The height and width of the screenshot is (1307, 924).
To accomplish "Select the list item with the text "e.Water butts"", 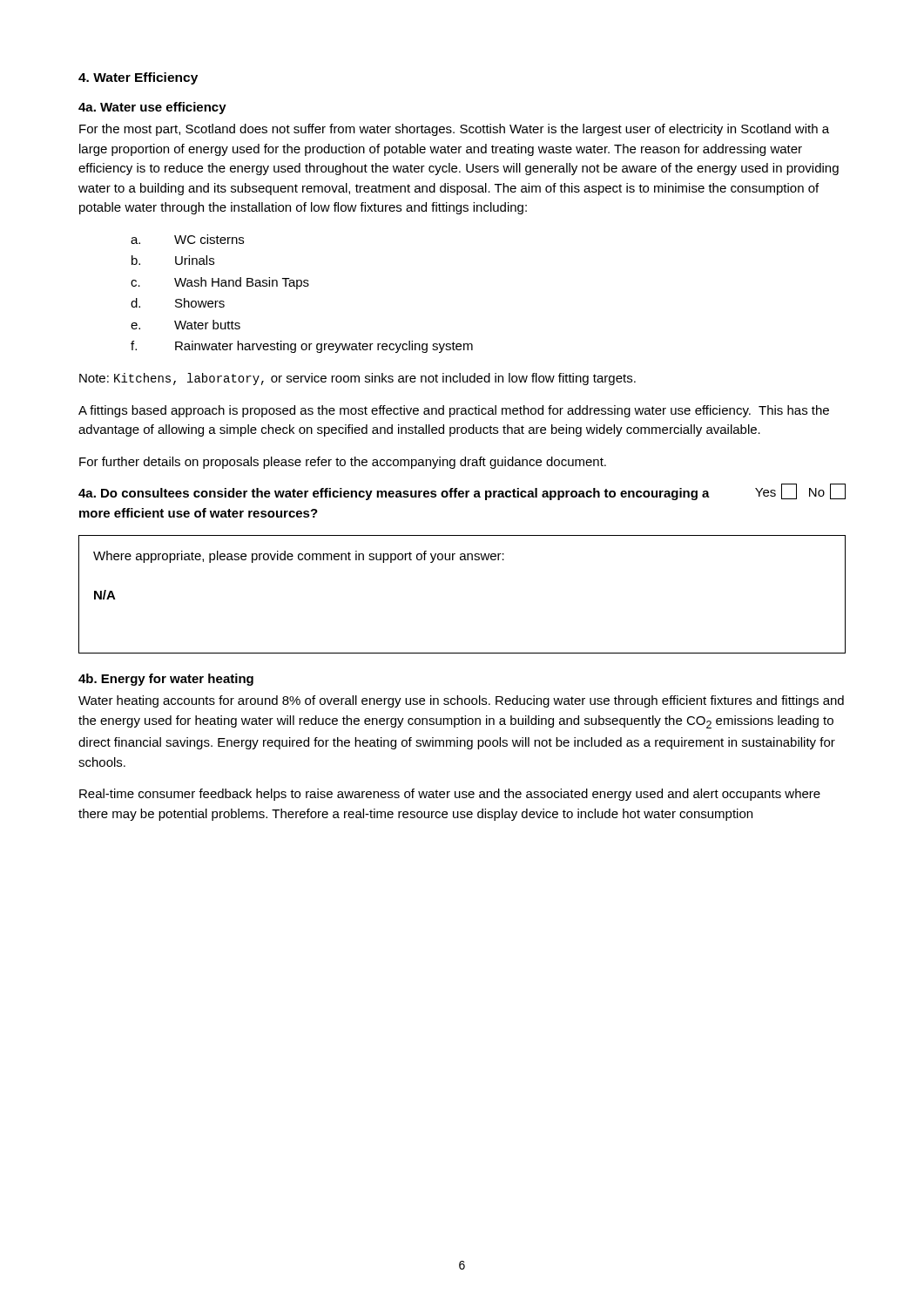I will pyautogui.click(x=186, y=325).
